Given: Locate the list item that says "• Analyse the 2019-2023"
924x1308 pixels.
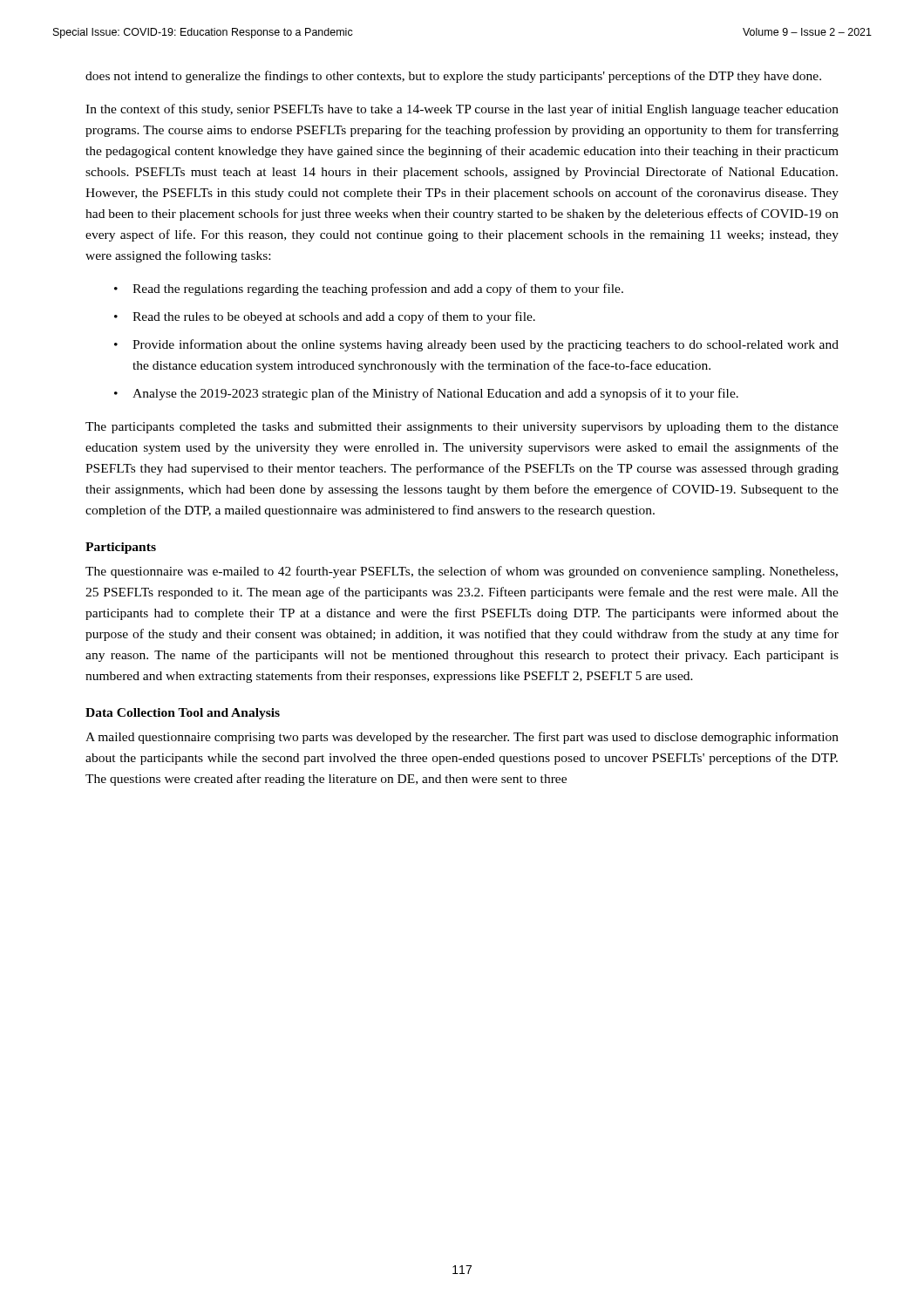Looking at the screenshot, I should click(476, 393).
